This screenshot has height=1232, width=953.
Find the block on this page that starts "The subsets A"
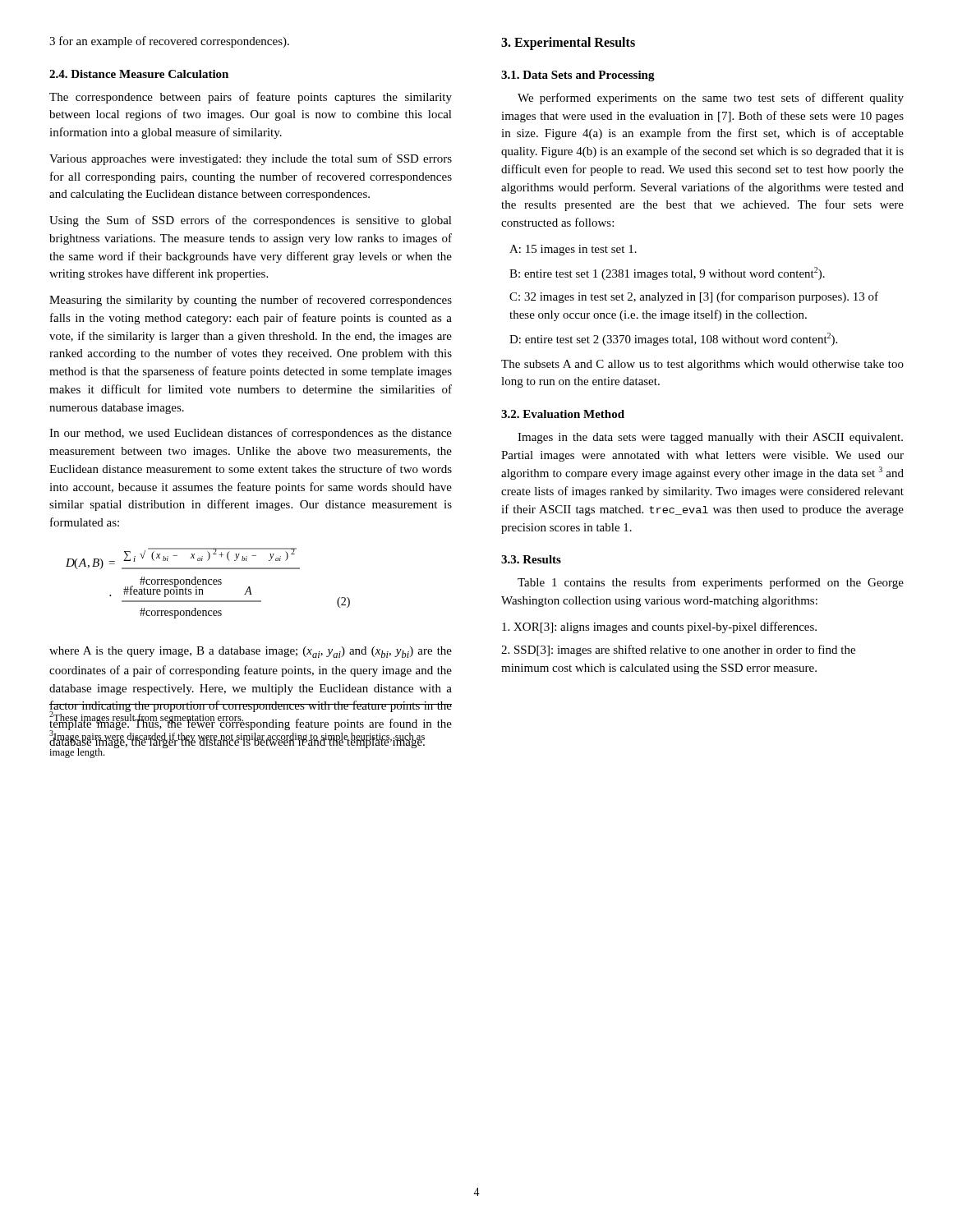click(x=702, y=373)
